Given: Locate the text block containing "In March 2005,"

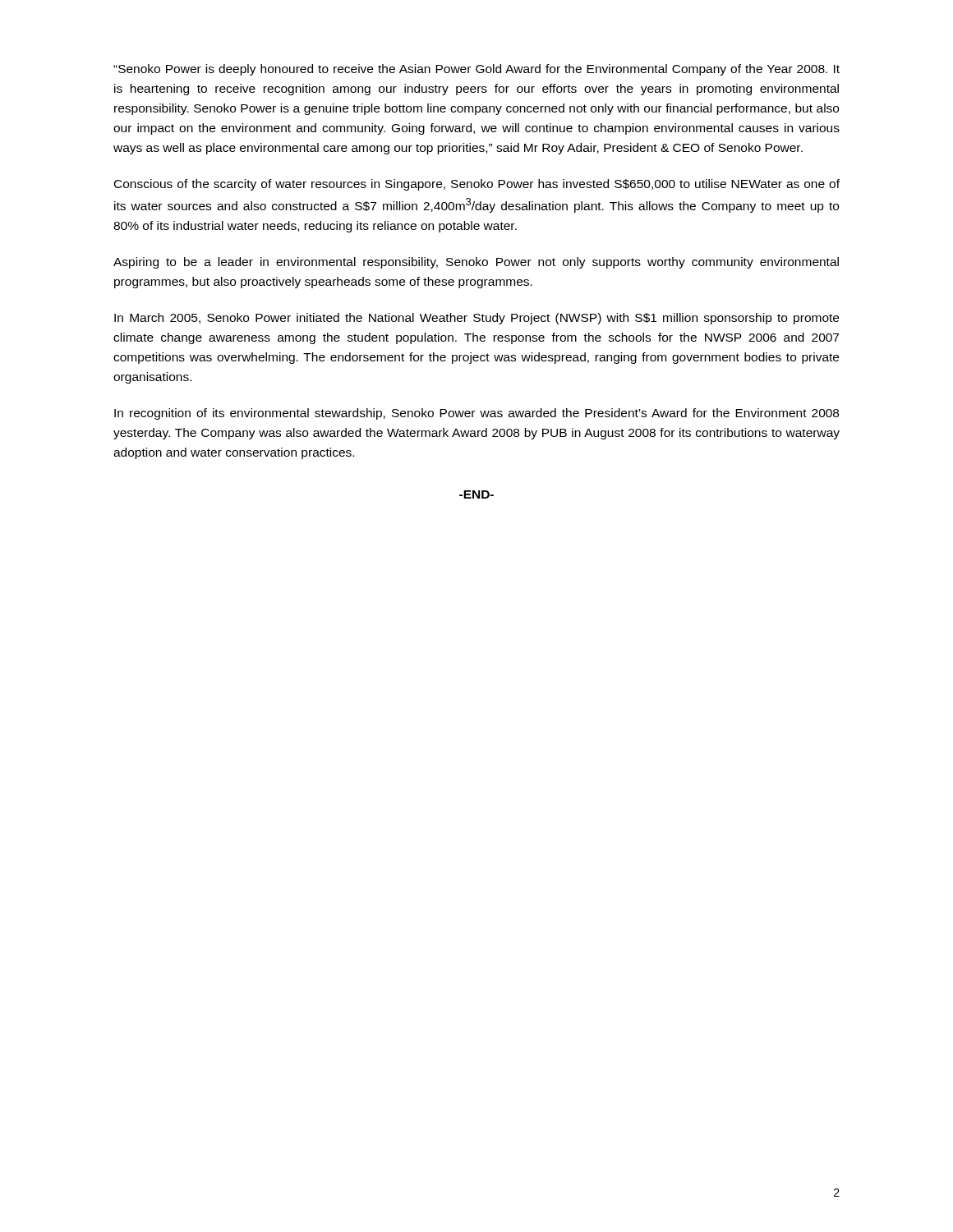Looking at the screenshot, I should coord(476,347).
